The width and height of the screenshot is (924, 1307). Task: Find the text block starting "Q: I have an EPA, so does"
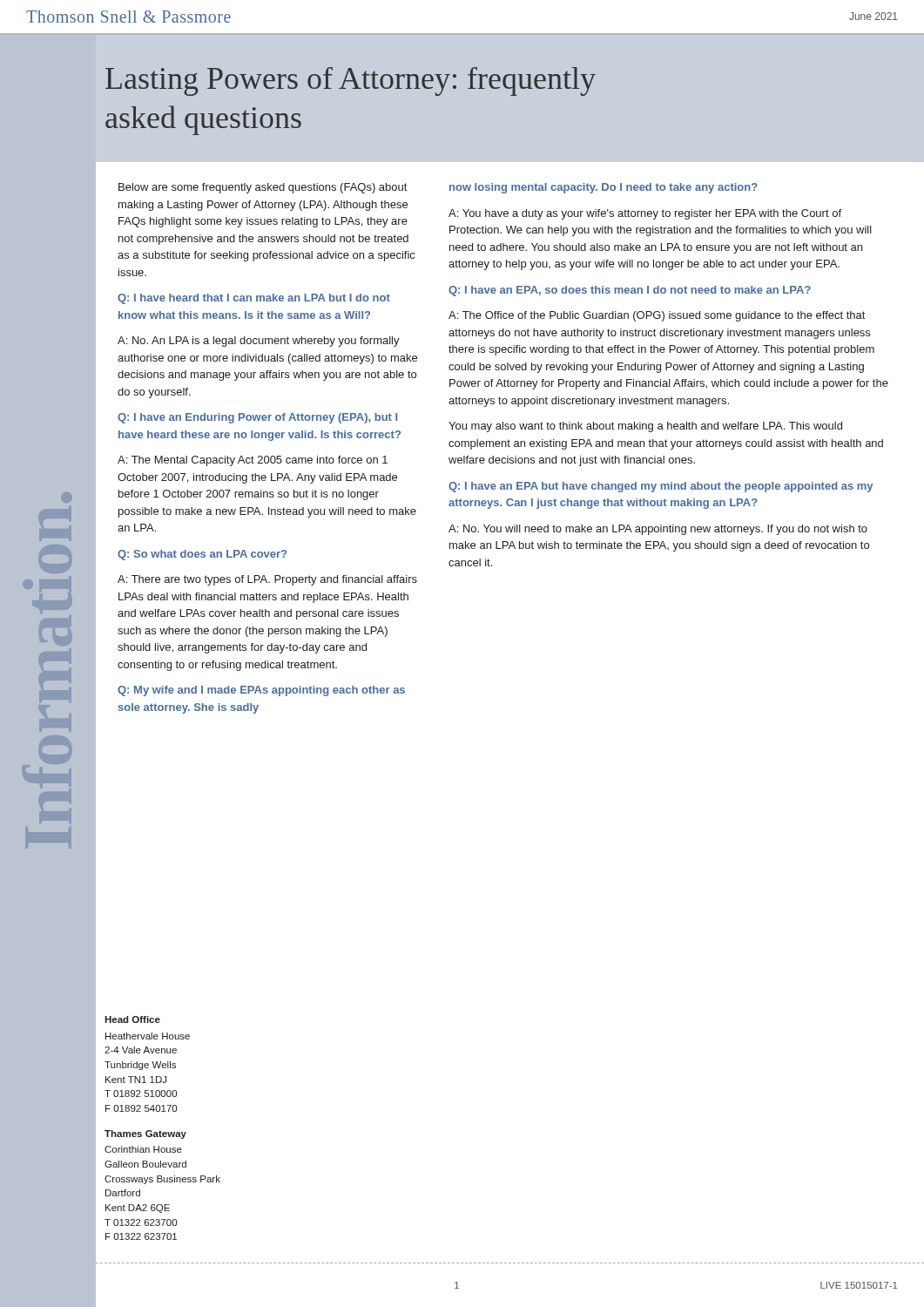(x=673, y=290)
